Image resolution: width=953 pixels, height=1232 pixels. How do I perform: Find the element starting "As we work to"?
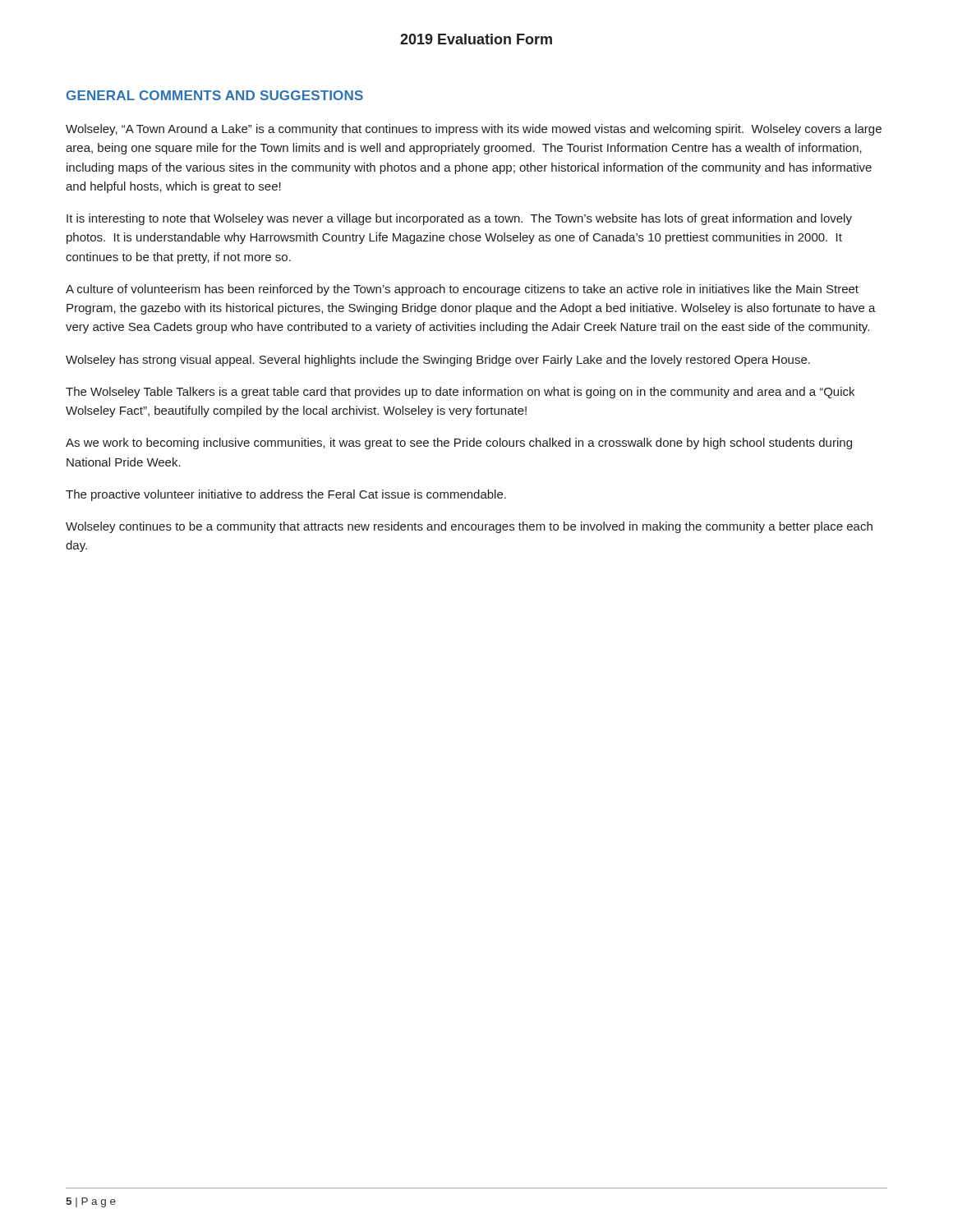(459, 452)
